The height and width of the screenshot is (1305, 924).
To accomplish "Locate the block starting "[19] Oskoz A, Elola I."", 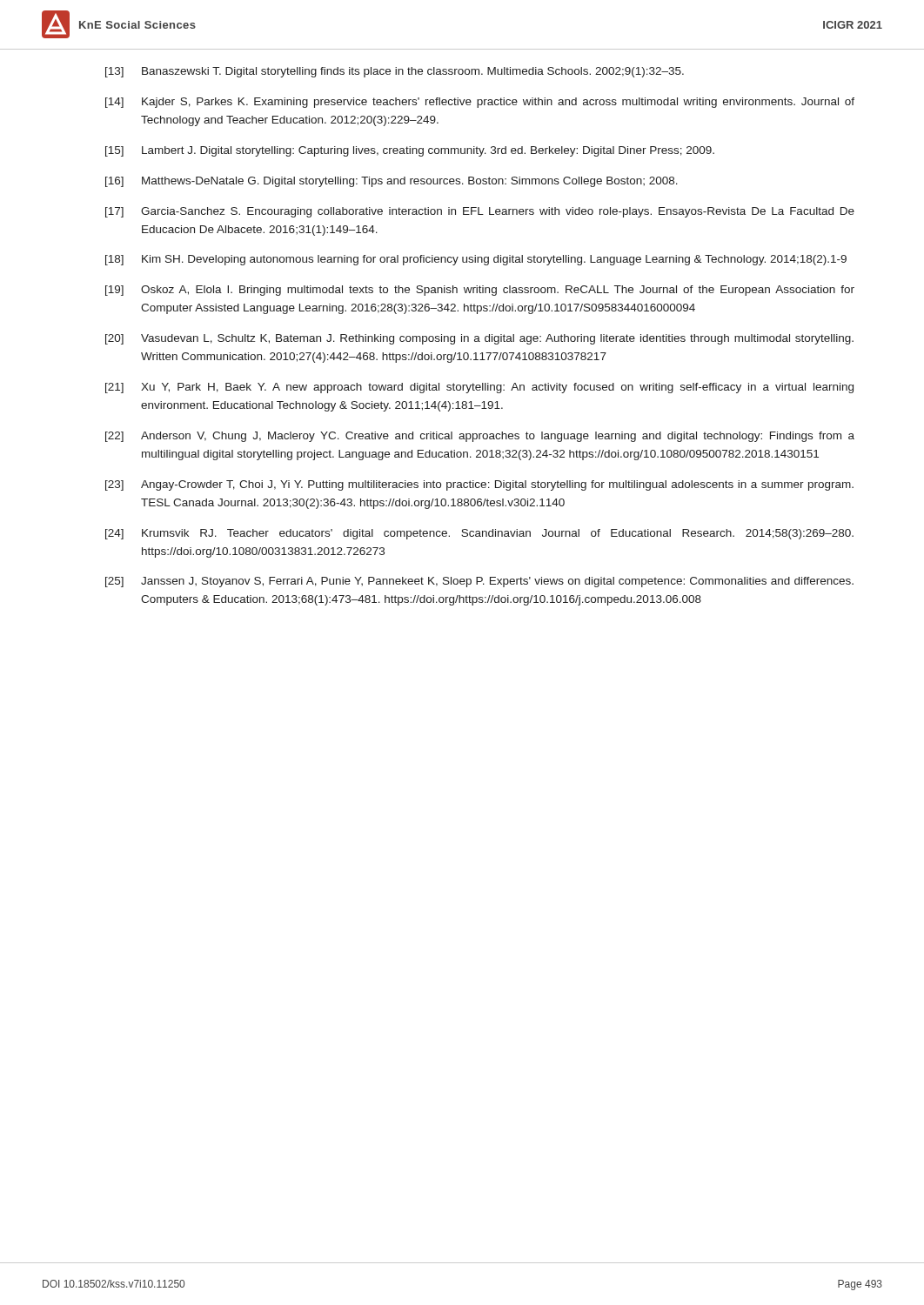I will click(x=479, y=300).
